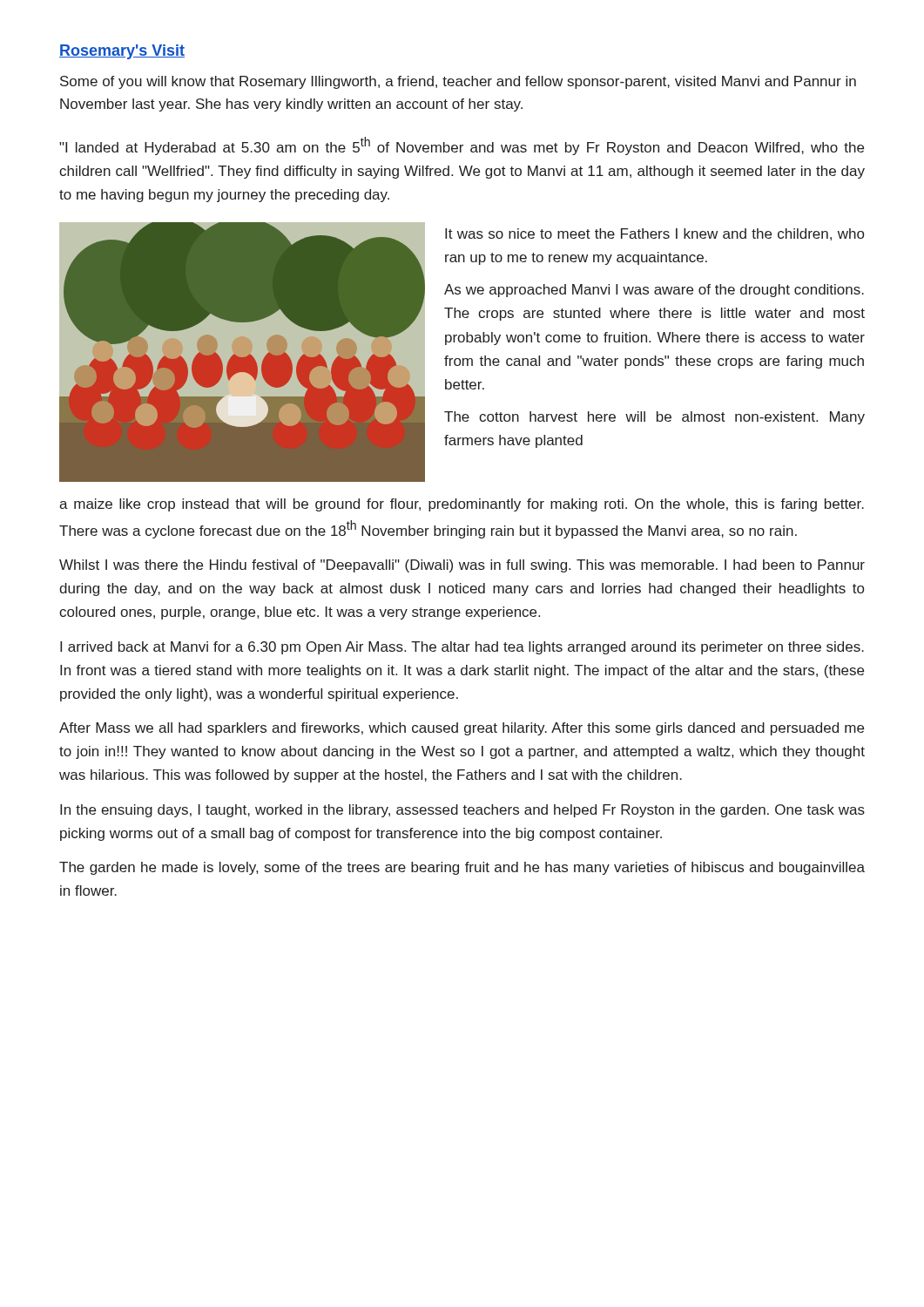Find the block on this page that starts ""I landed at Hyderabad at 5.30 am on"
This screenshot has width=924, height=1307.
click(462, 169)
